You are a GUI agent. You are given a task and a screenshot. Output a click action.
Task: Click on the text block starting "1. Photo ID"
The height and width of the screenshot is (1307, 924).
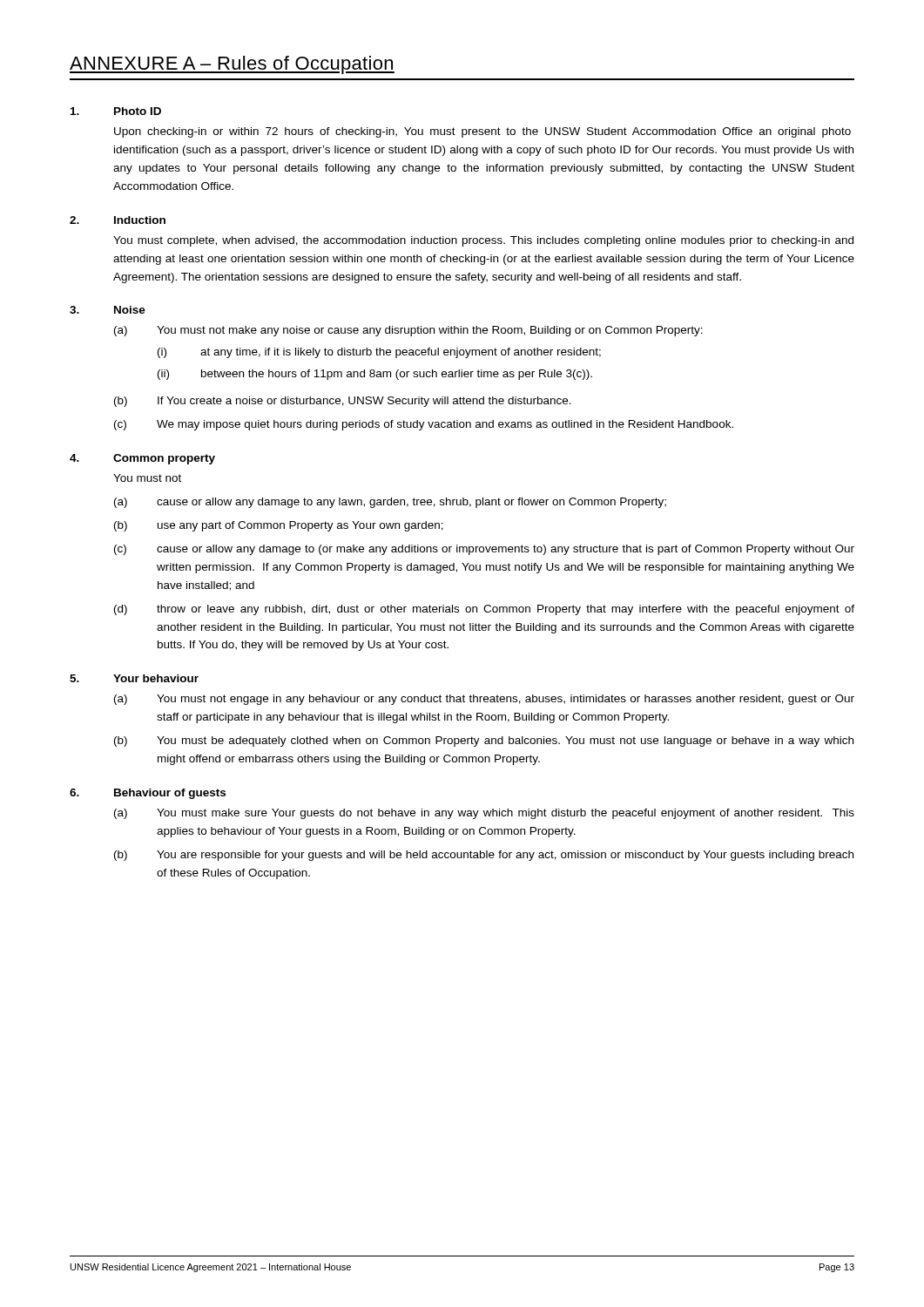click(x=462, y=150)
